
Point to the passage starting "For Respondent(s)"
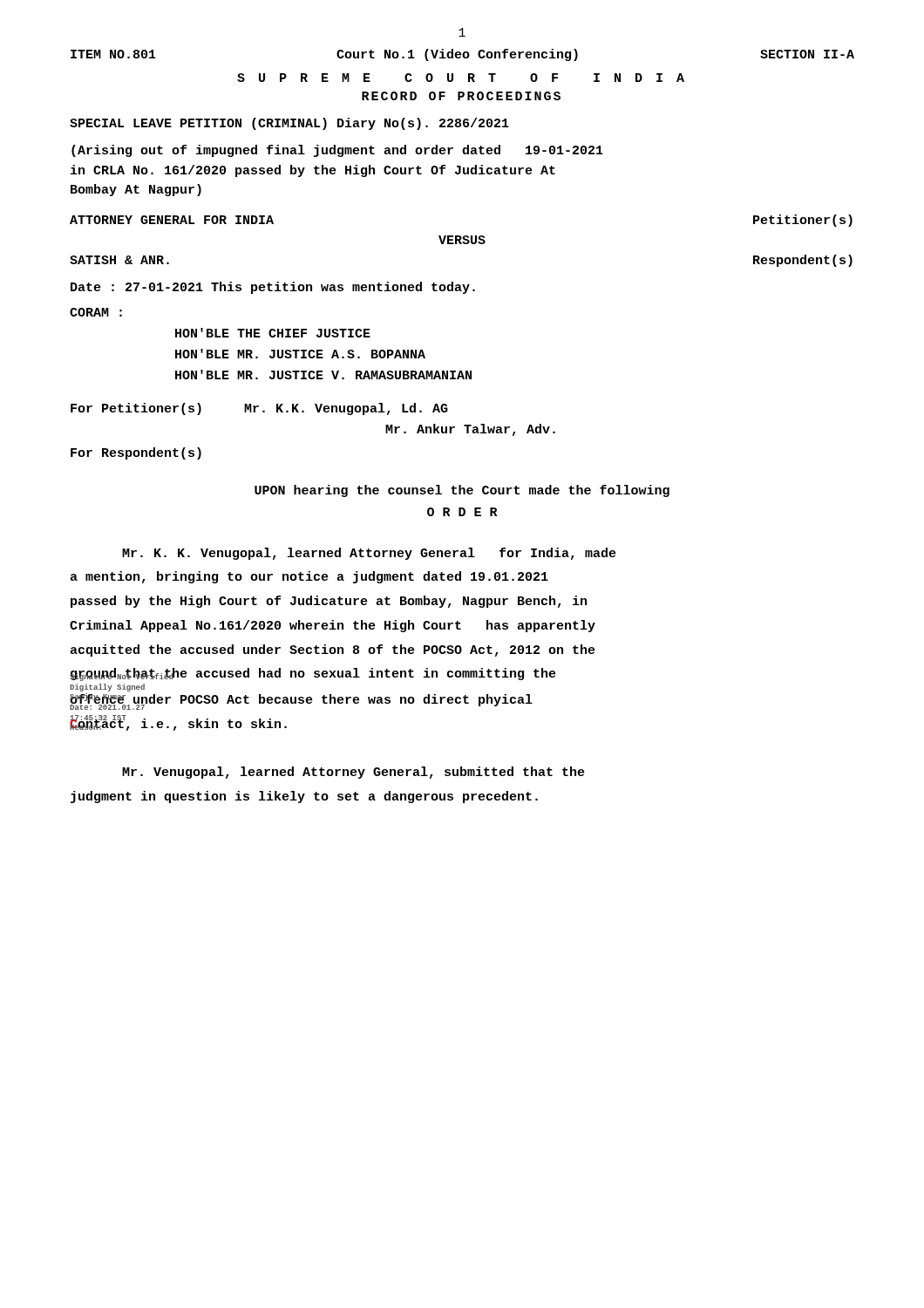point(136,453)
